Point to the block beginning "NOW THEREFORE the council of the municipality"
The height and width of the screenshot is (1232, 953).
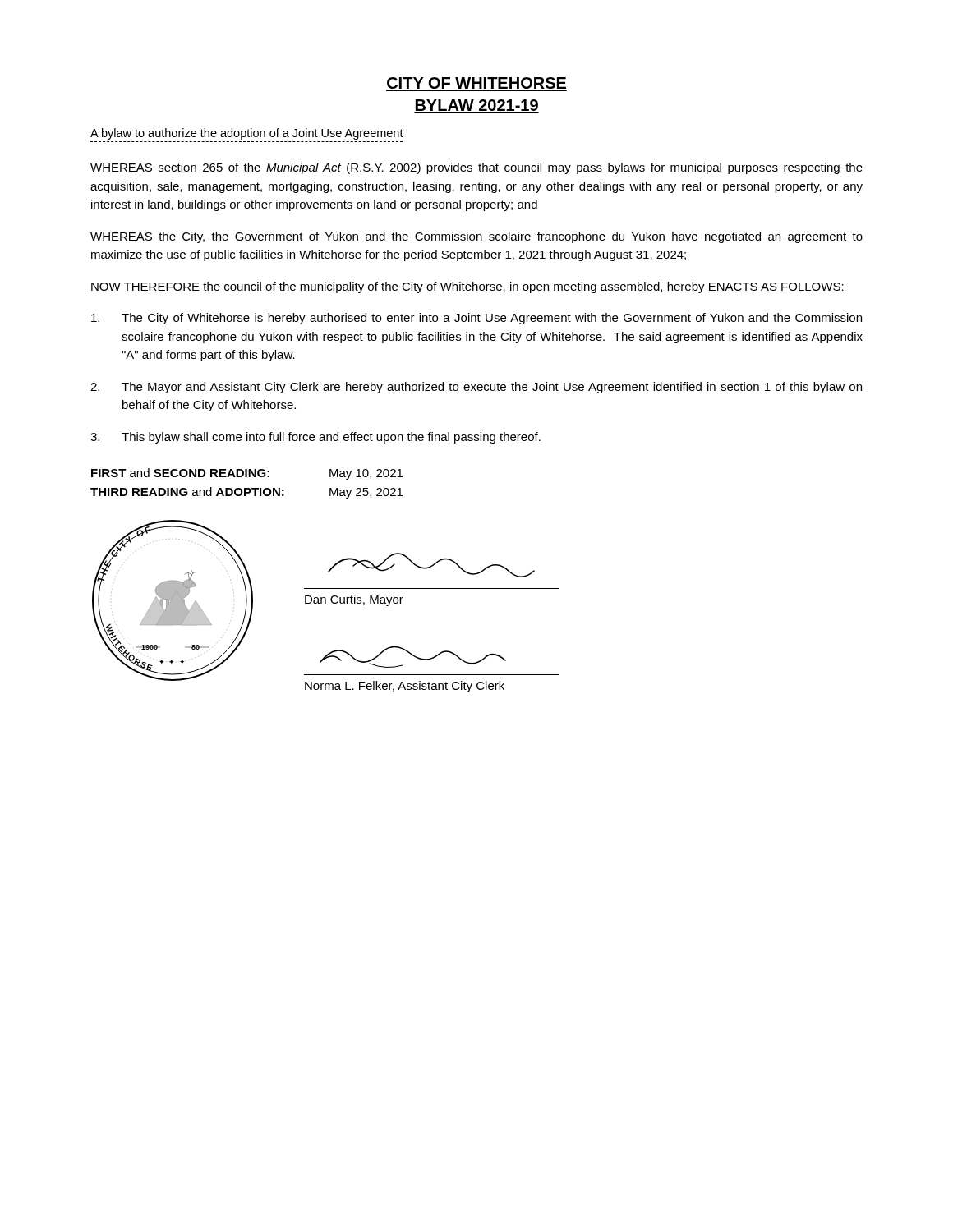point(467,286)
